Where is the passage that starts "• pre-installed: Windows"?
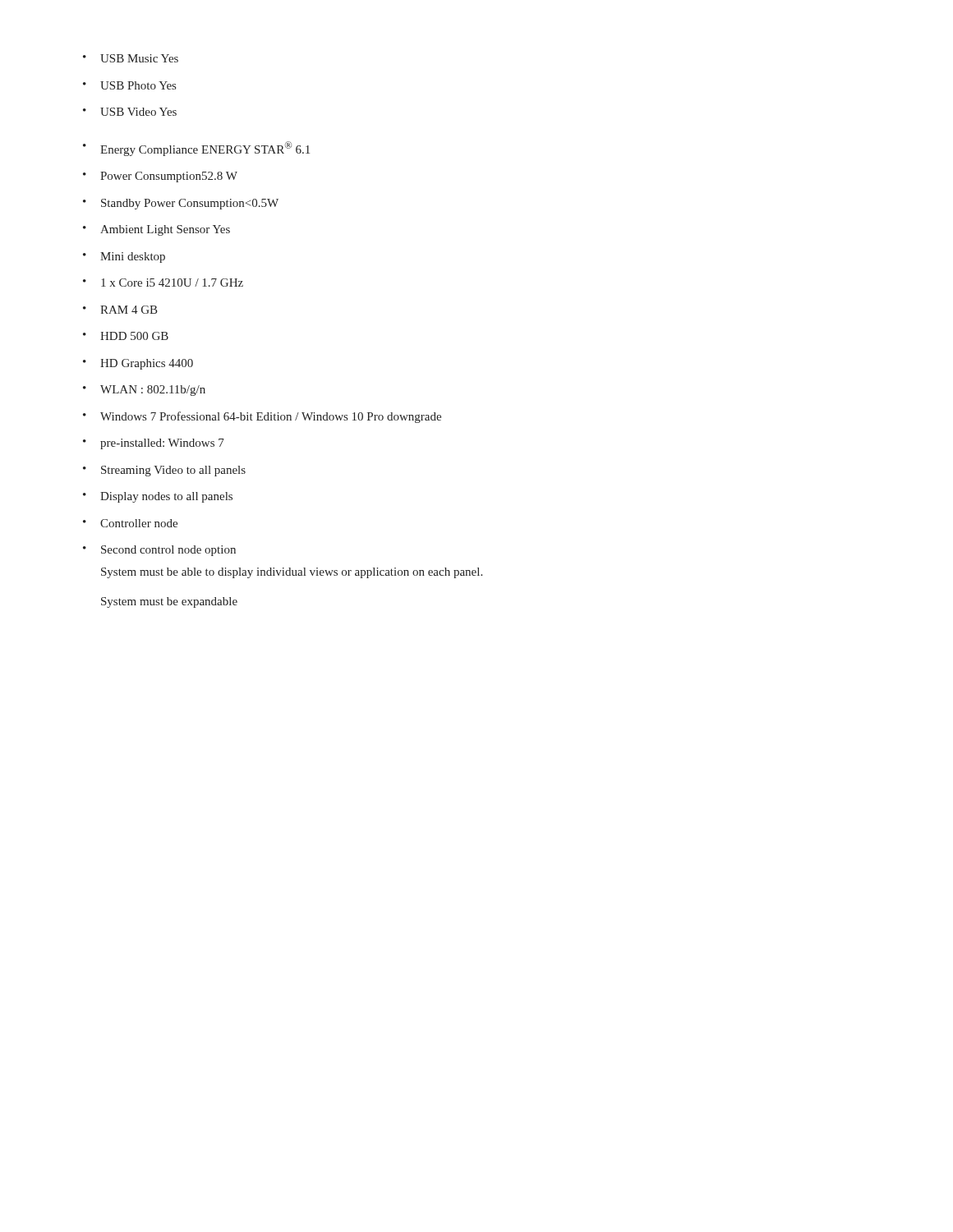The height and width of the screenshot is (1232, 953). 153,443
